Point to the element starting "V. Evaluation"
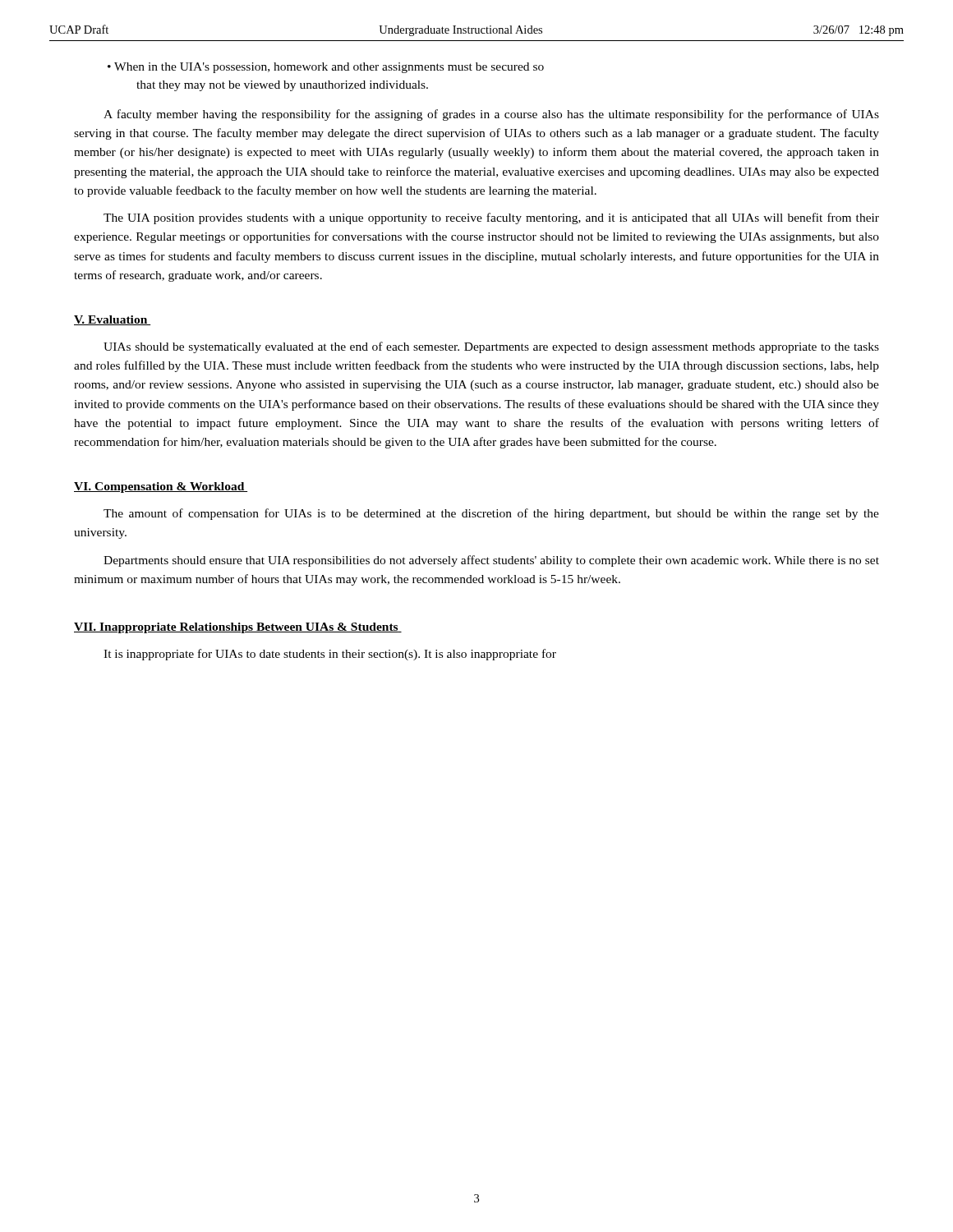953x1232 pixels. click(112, 319)
